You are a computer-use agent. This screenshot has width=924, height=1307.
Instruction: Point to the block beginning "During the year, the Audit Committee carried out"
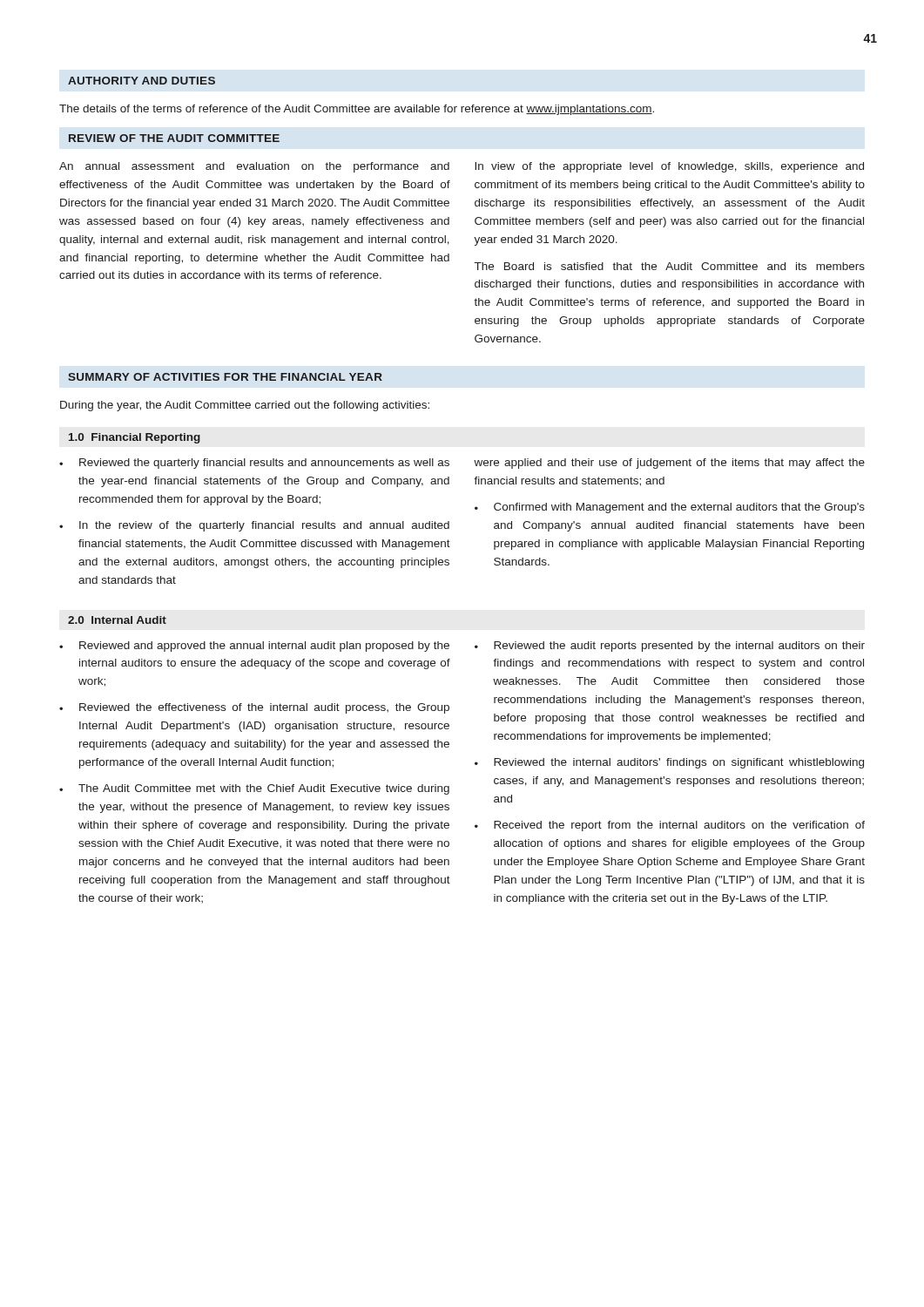click(245, 406)
